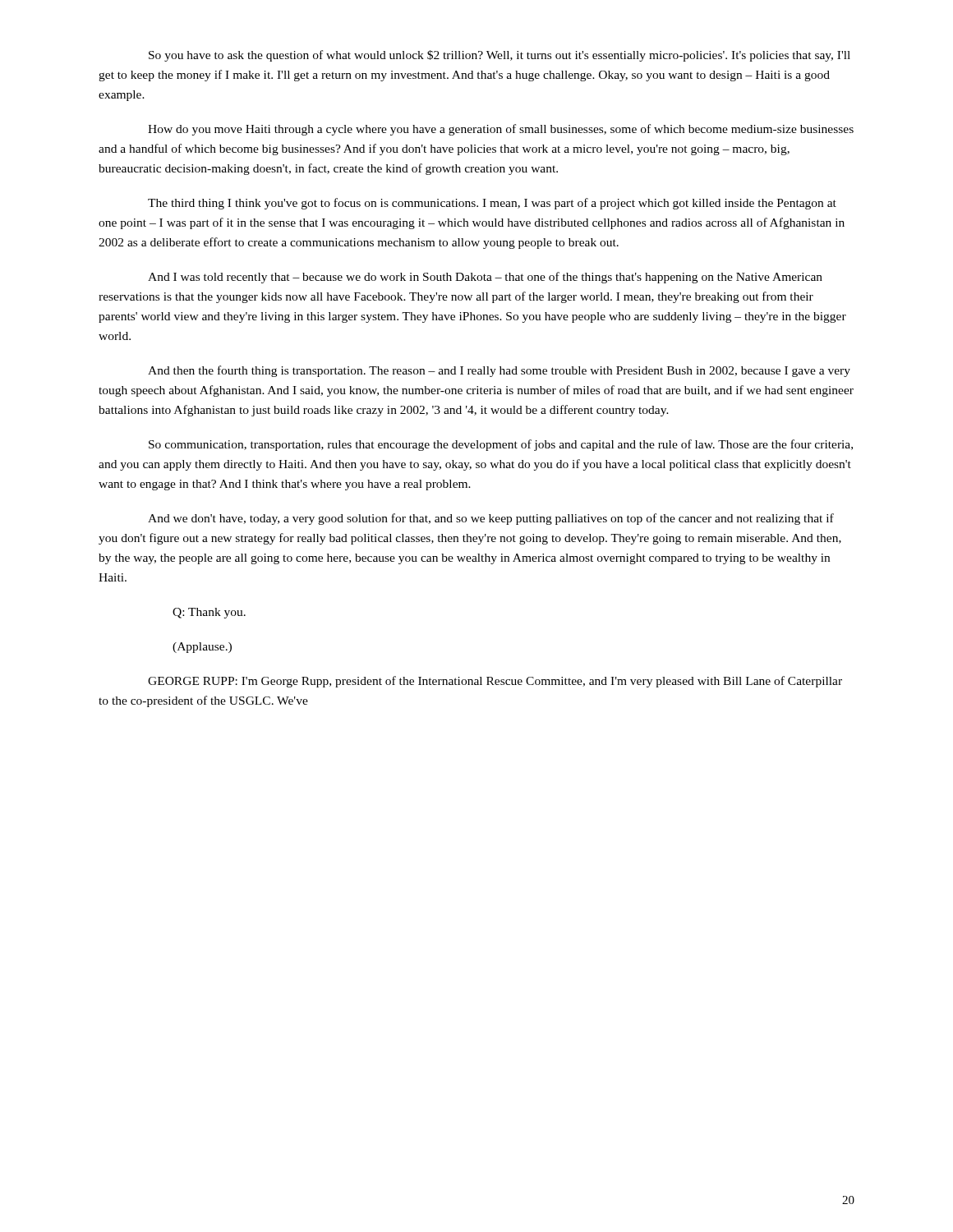Screen dimensions: 1232x953
Task: Where is the passage that starts "So communication, transportation, rules that encourage the"?
Action: (x=476, y=464)
